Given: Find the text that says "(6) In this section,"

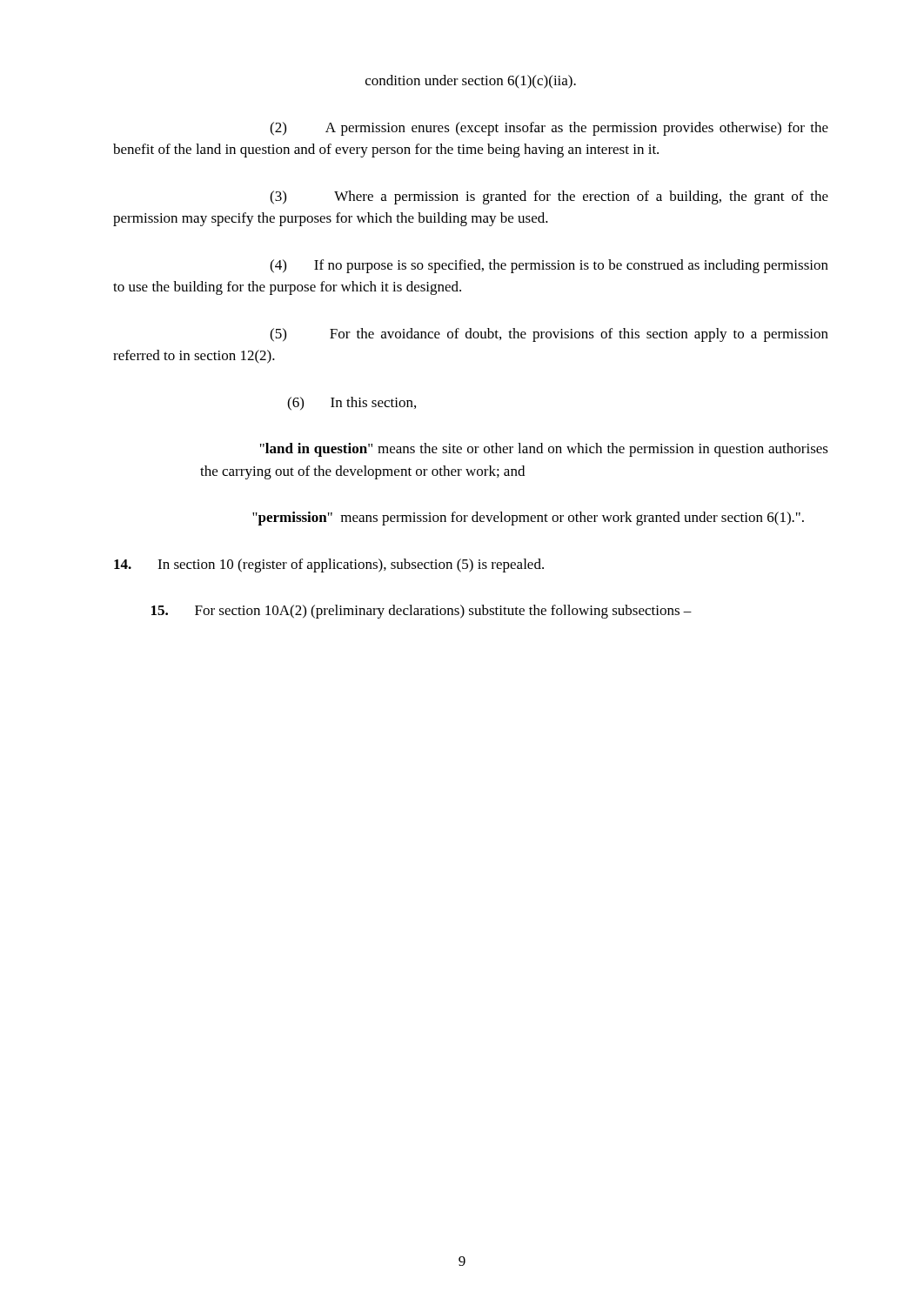Looking at the screenshot, I should coord(352,402).
